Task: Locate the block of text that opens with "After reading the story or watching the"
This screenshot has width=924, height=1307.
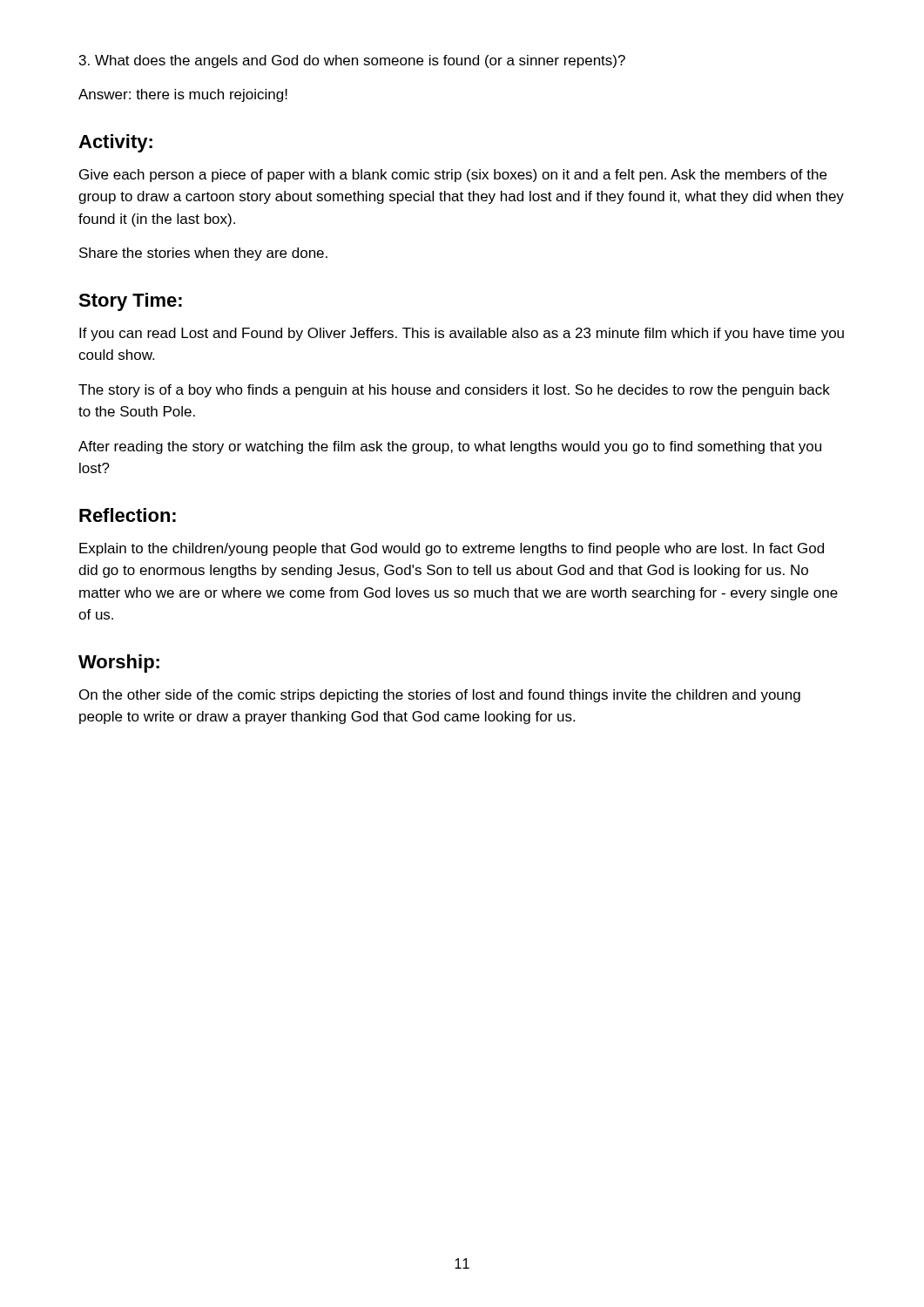Action: pyautogui.click(x=450, y=457)
